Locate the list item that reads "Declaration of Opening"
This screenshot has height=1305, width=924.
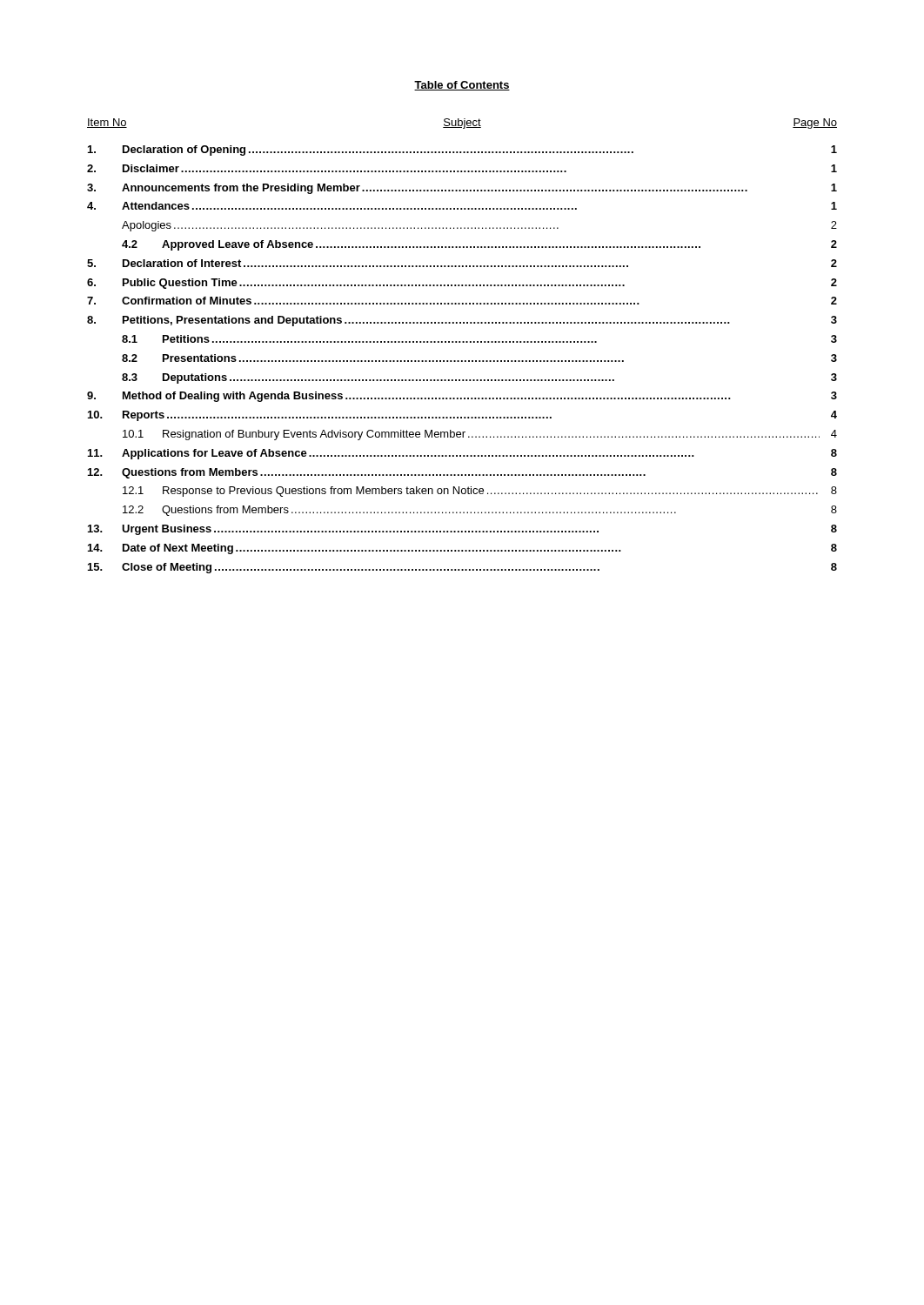(x=462, y=150)
